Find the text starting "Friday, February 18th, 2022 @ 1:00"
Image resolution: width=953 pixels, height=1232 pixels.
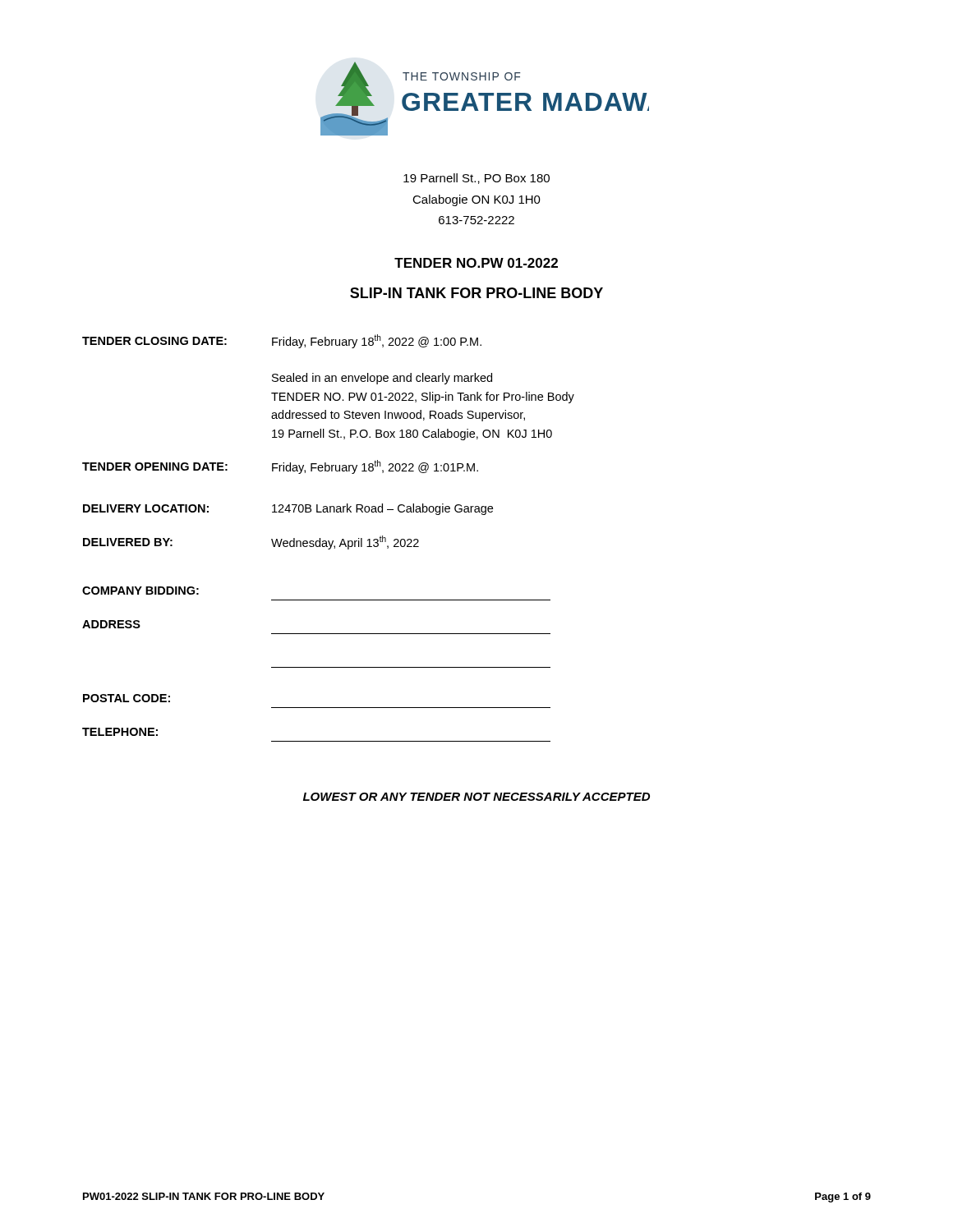pyautogui.click(x=423, y=386)
